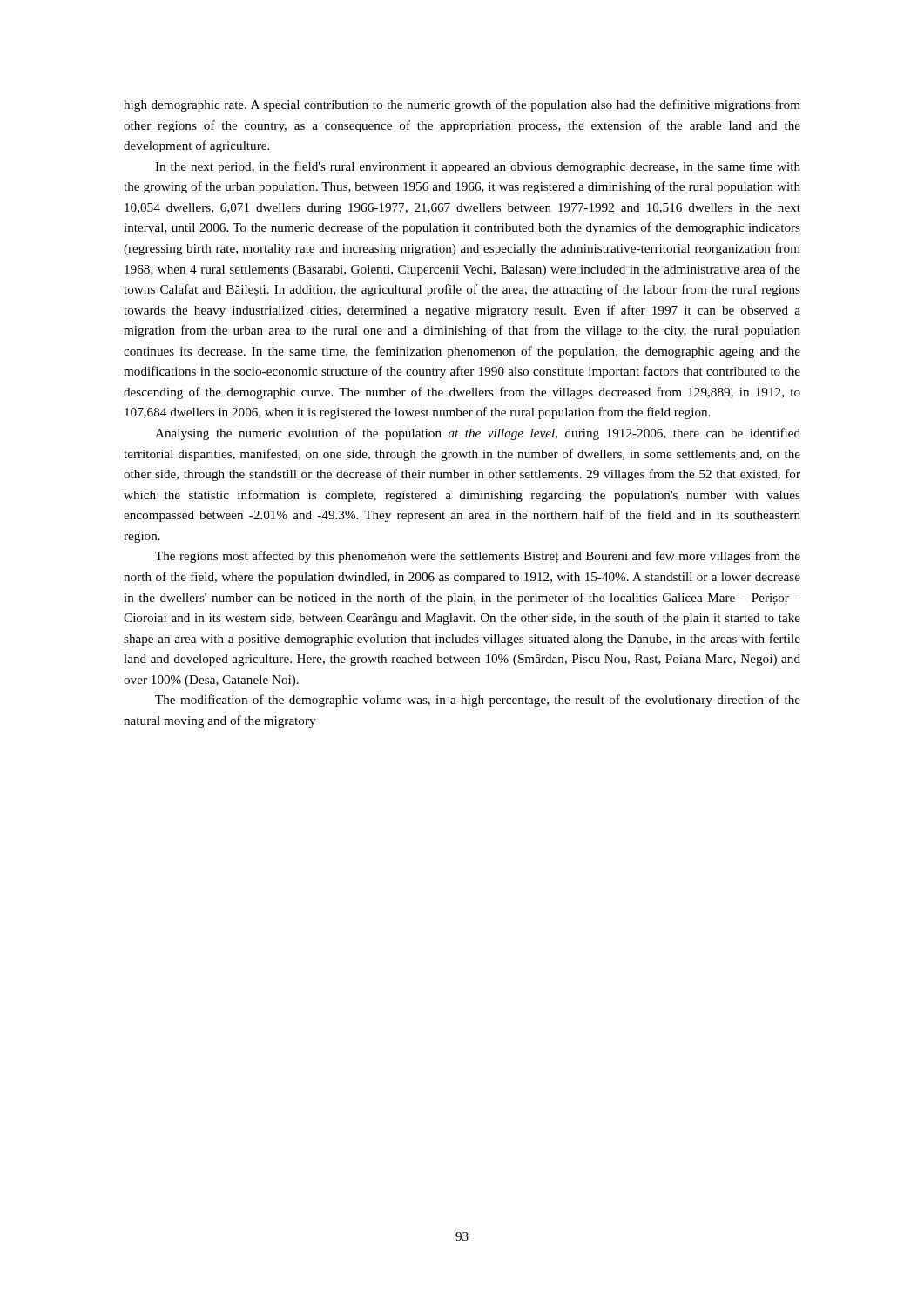Click on the text block that reads "high demographic rate. A special contribution to"
Screen dimensions: 1307x924
pos(462,125)
